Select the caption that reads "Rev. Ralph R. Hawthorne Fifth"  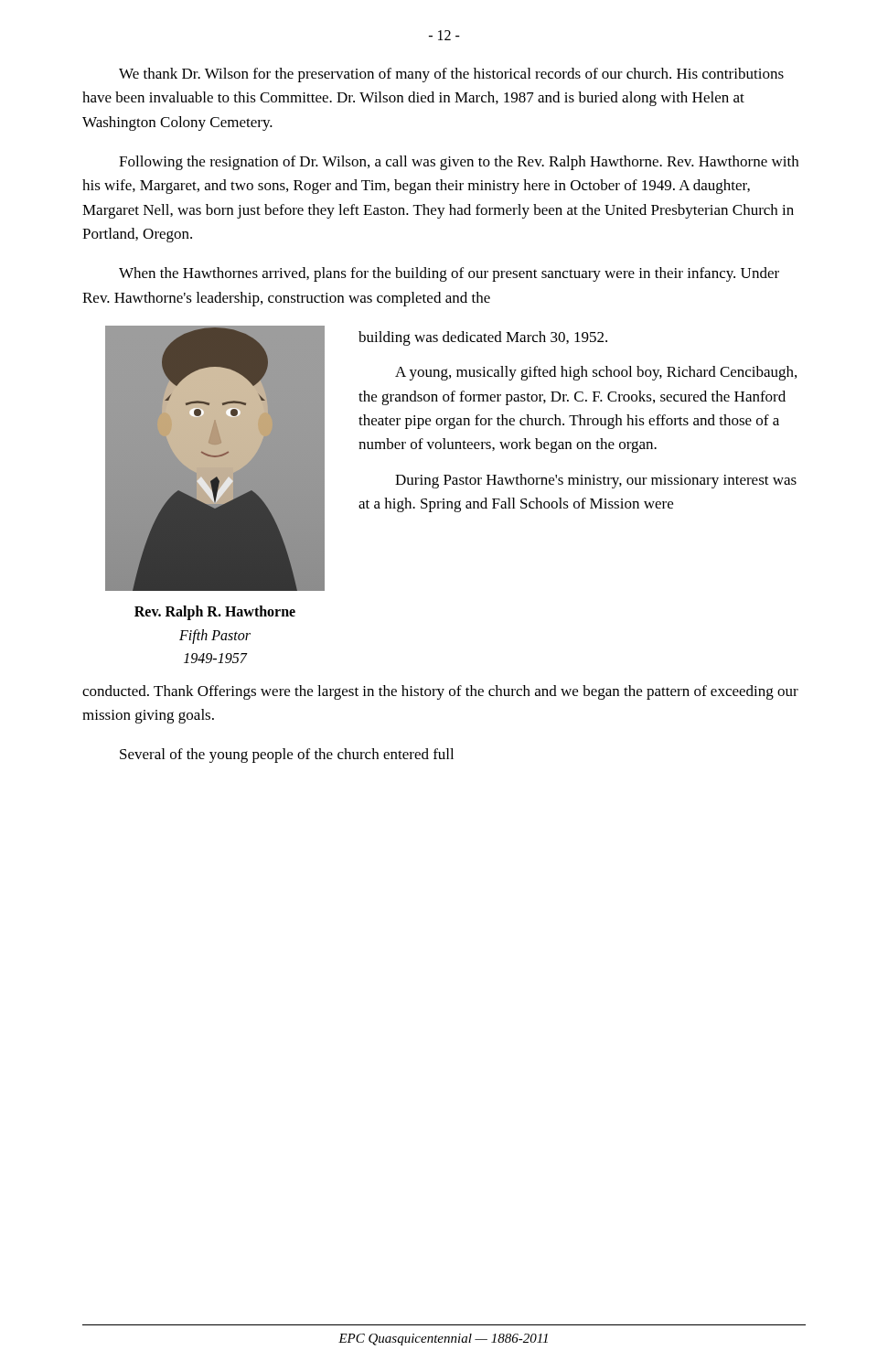pos(215,635)
